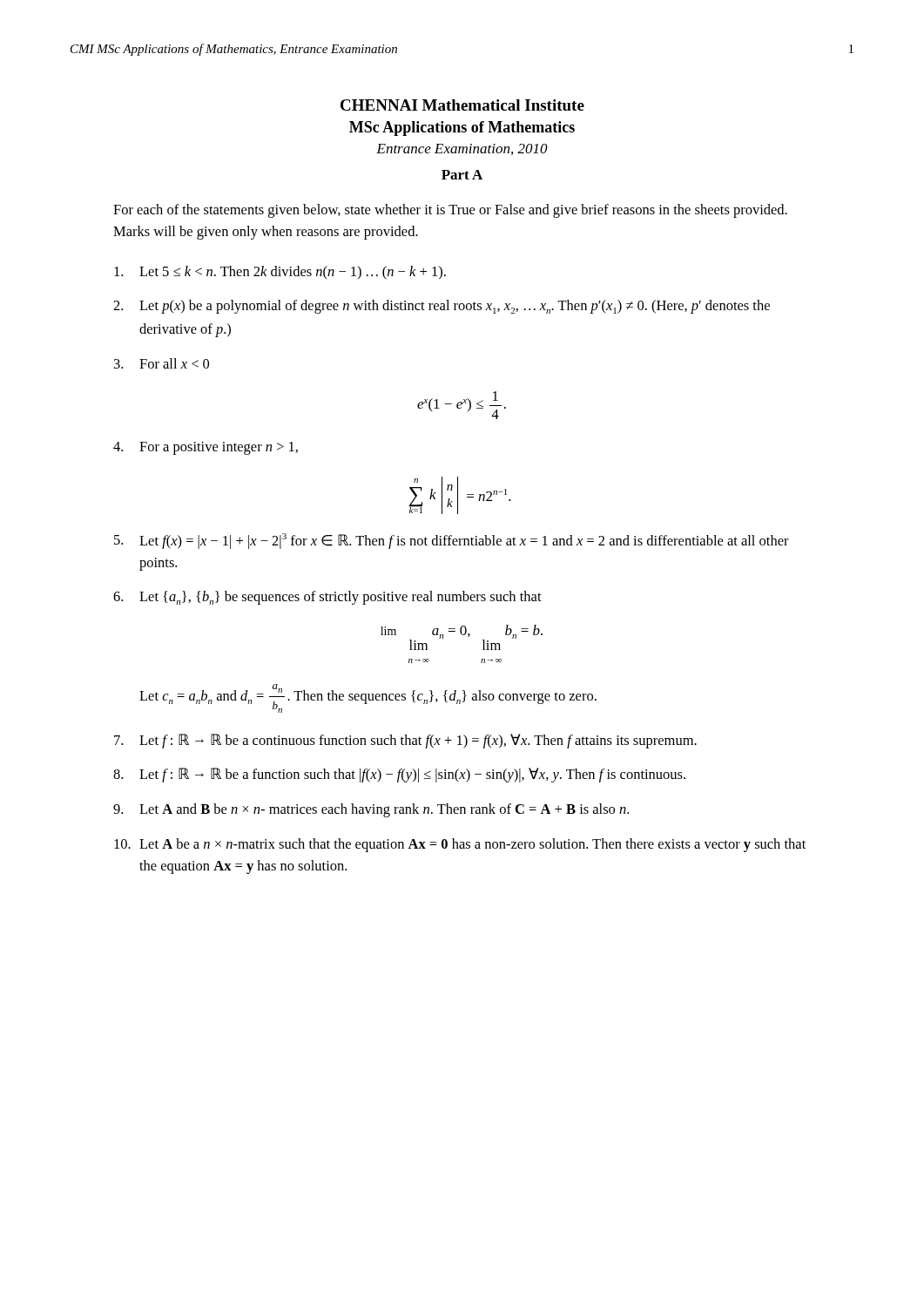Locate the block of text that opens with "For each of"

pyautogui.click(x=451, y=220)
